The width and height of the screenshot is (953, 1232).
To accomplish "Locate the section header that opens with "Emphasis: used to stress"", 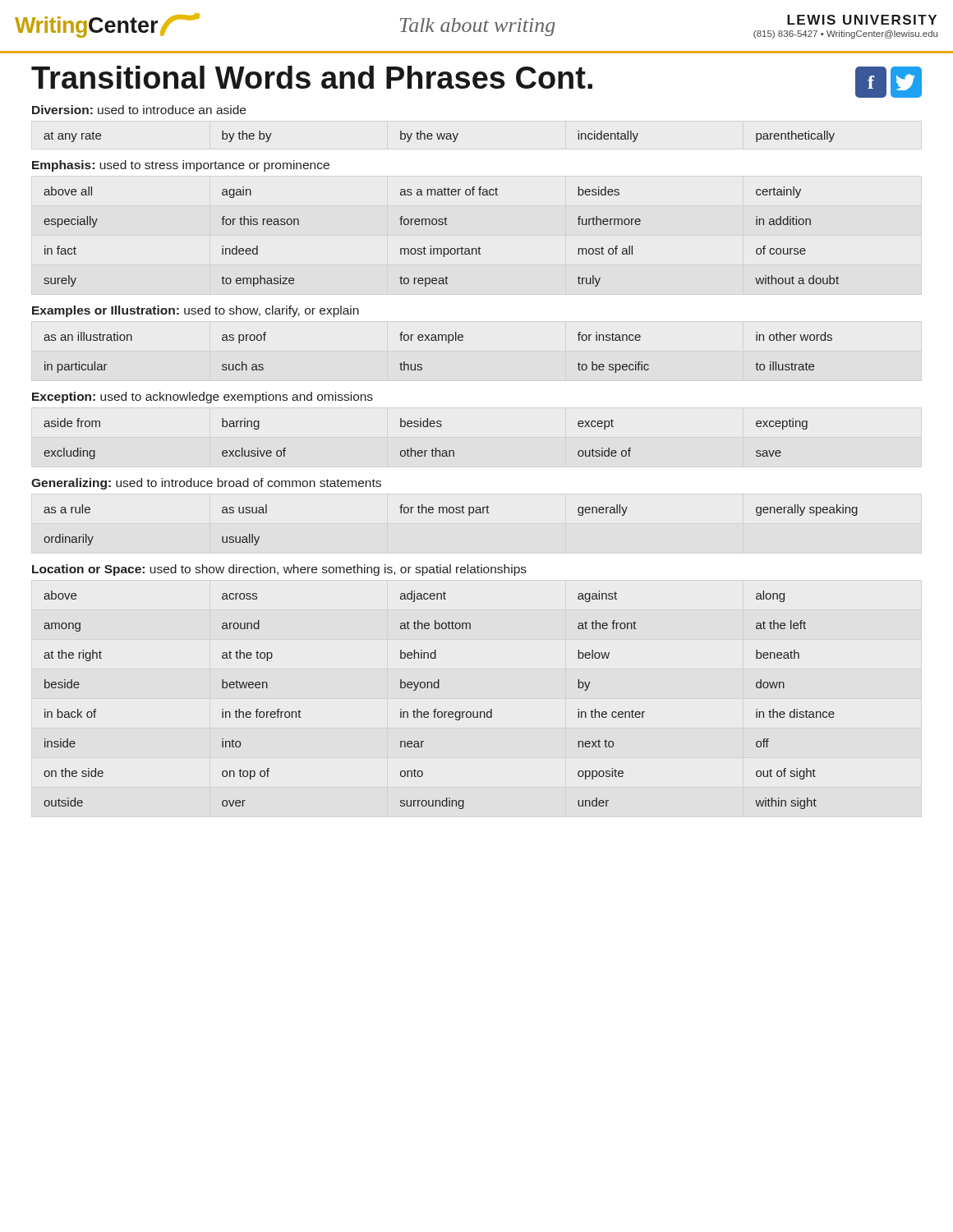I will click(x=181, y=165).
